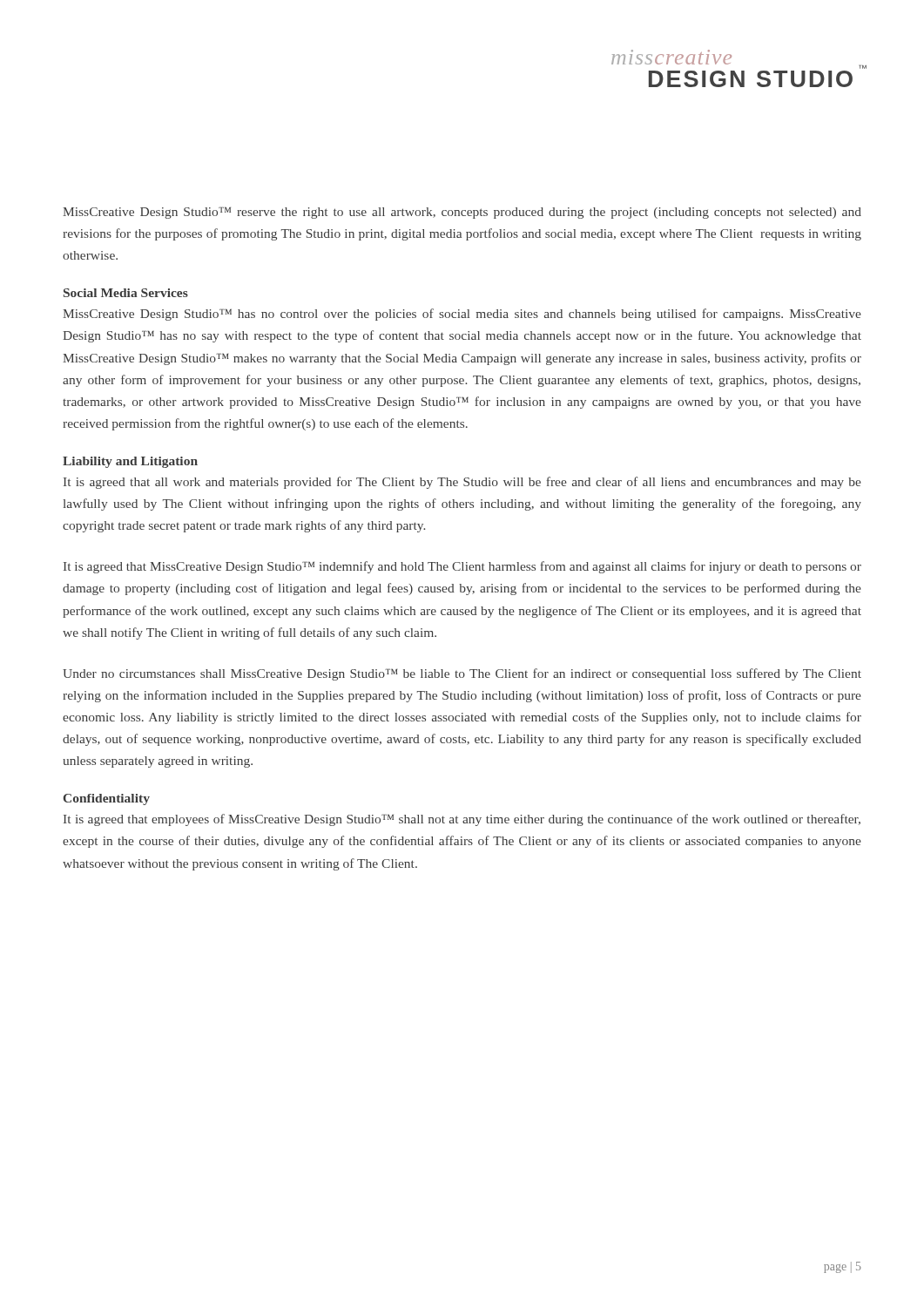Click on the block starting "MissCreative Design Studio™ has no control"

462,368
